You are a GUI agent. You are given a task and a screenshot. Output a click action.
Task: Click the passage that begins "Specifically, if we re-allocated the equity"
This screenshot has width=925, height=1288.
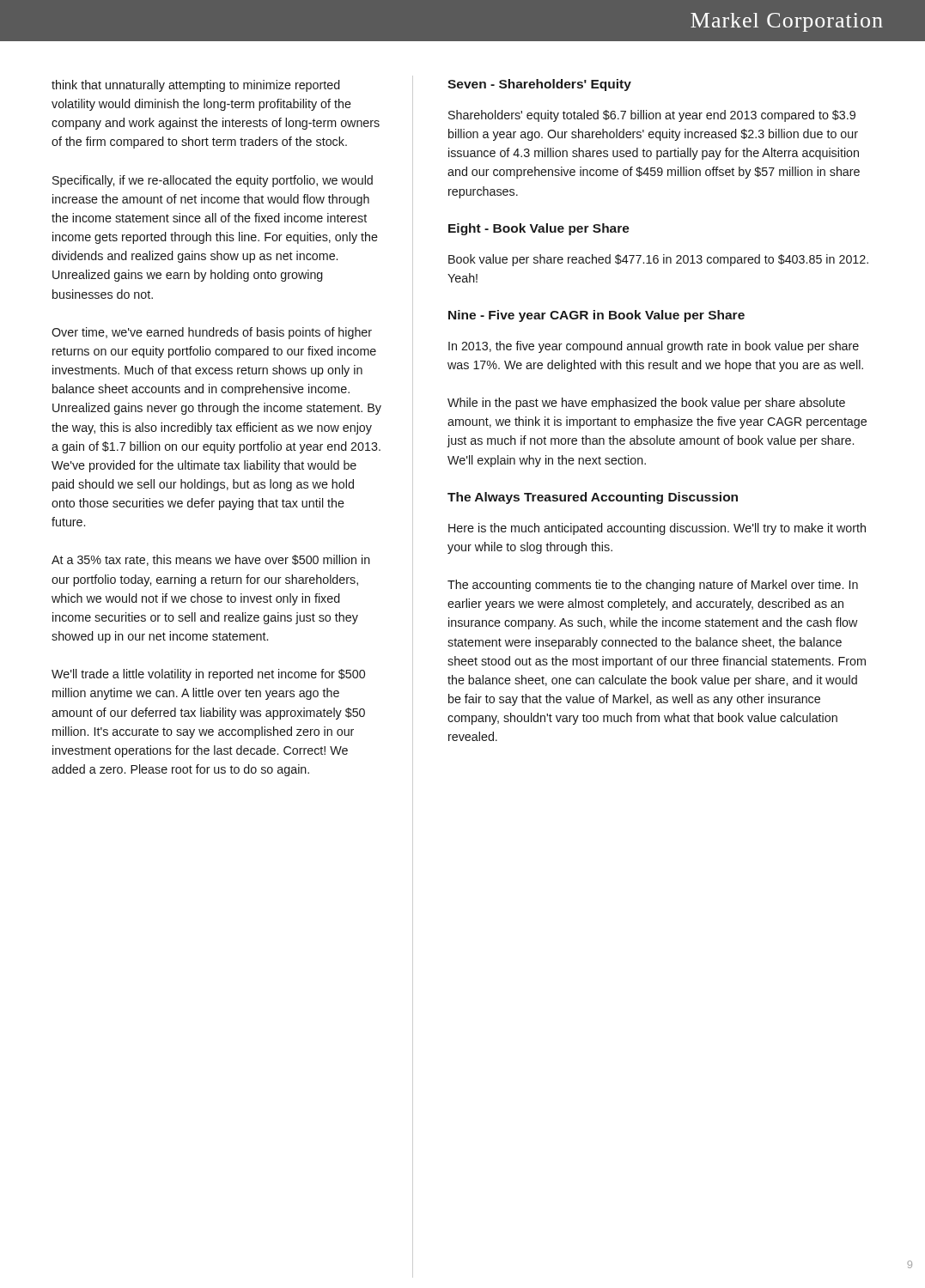point(215,237)
